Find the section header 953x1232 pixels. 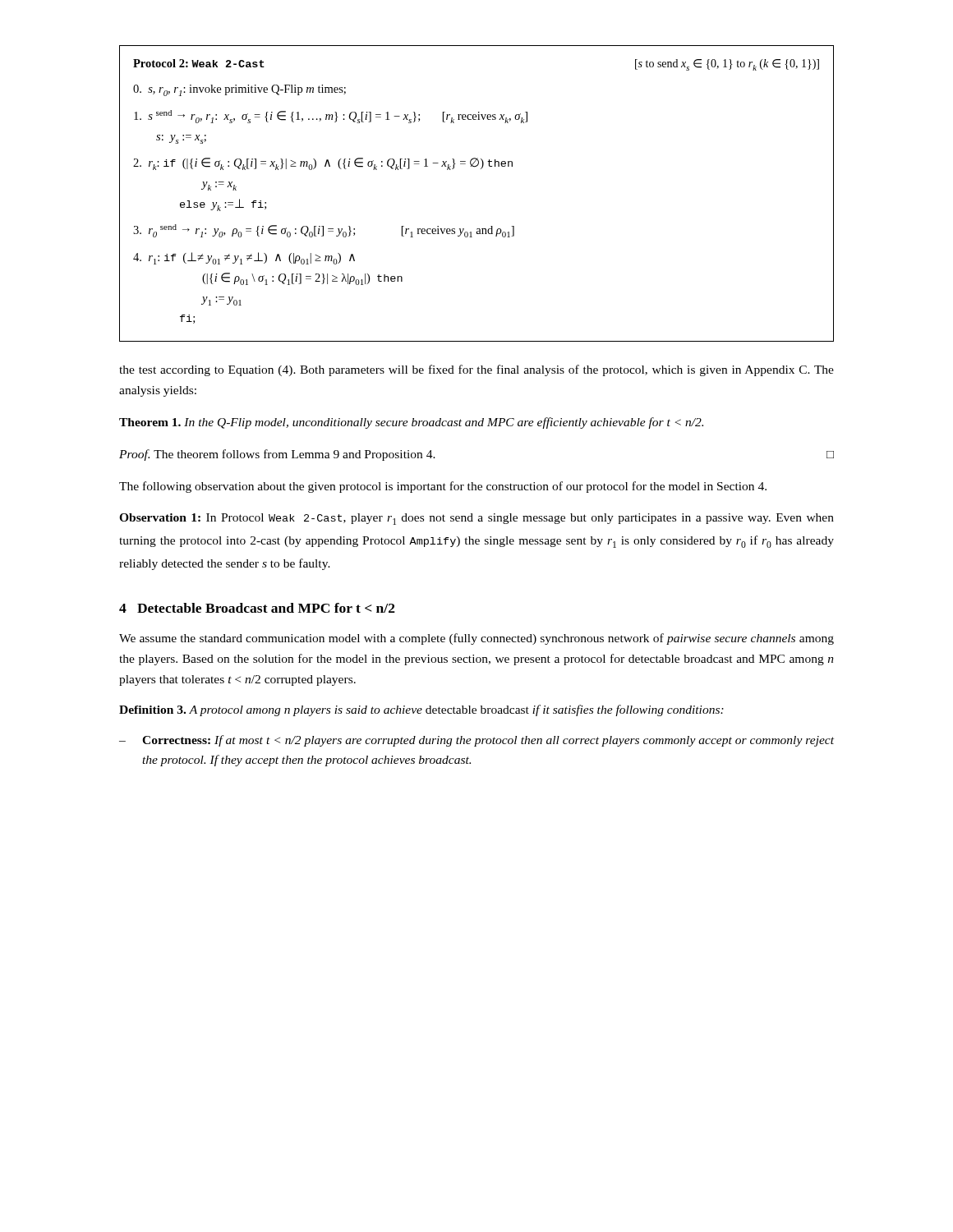coord(476,609)
